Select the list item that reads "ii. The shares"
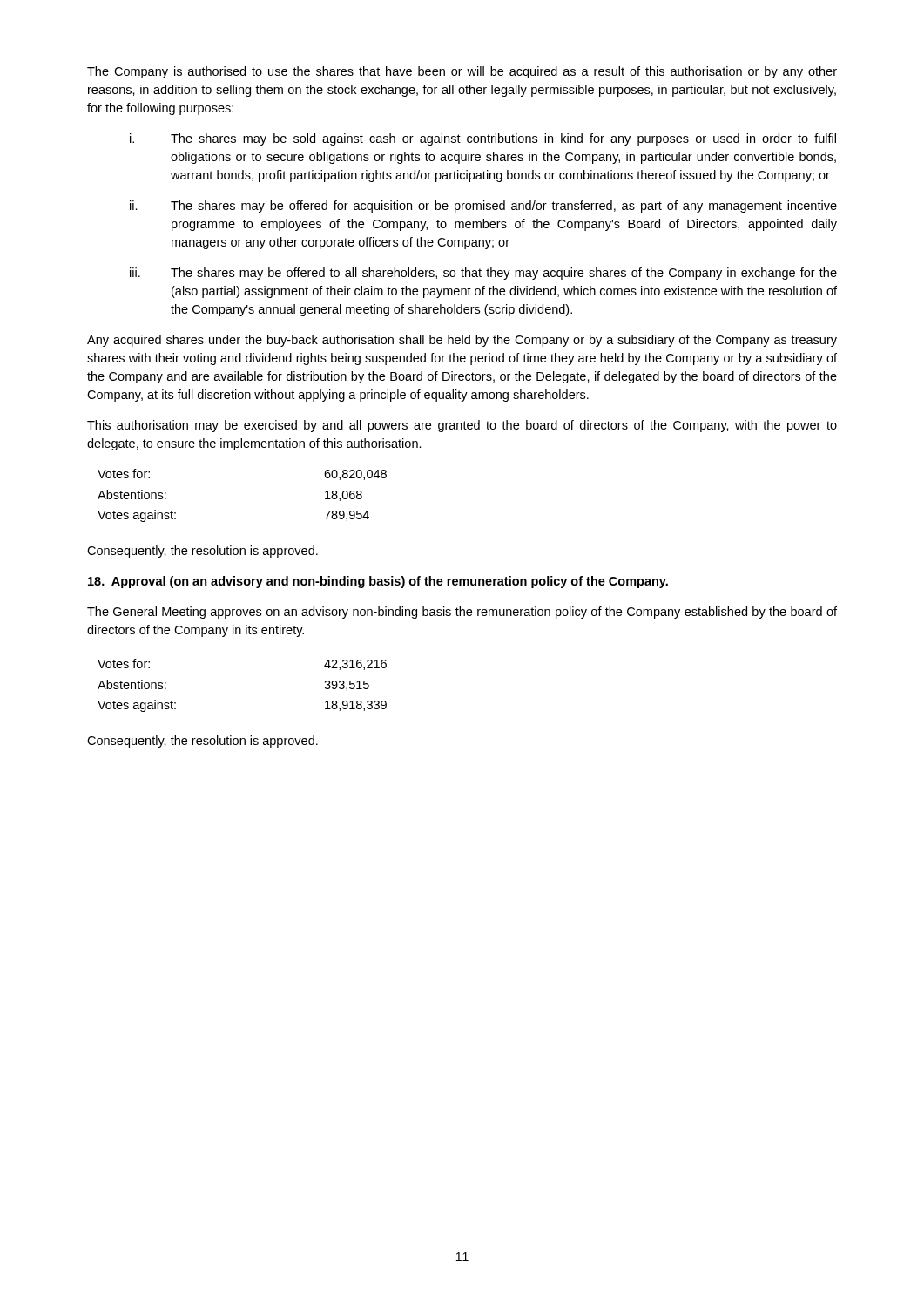This screenshot has width=924, height=1307. [x=483, y=224]
